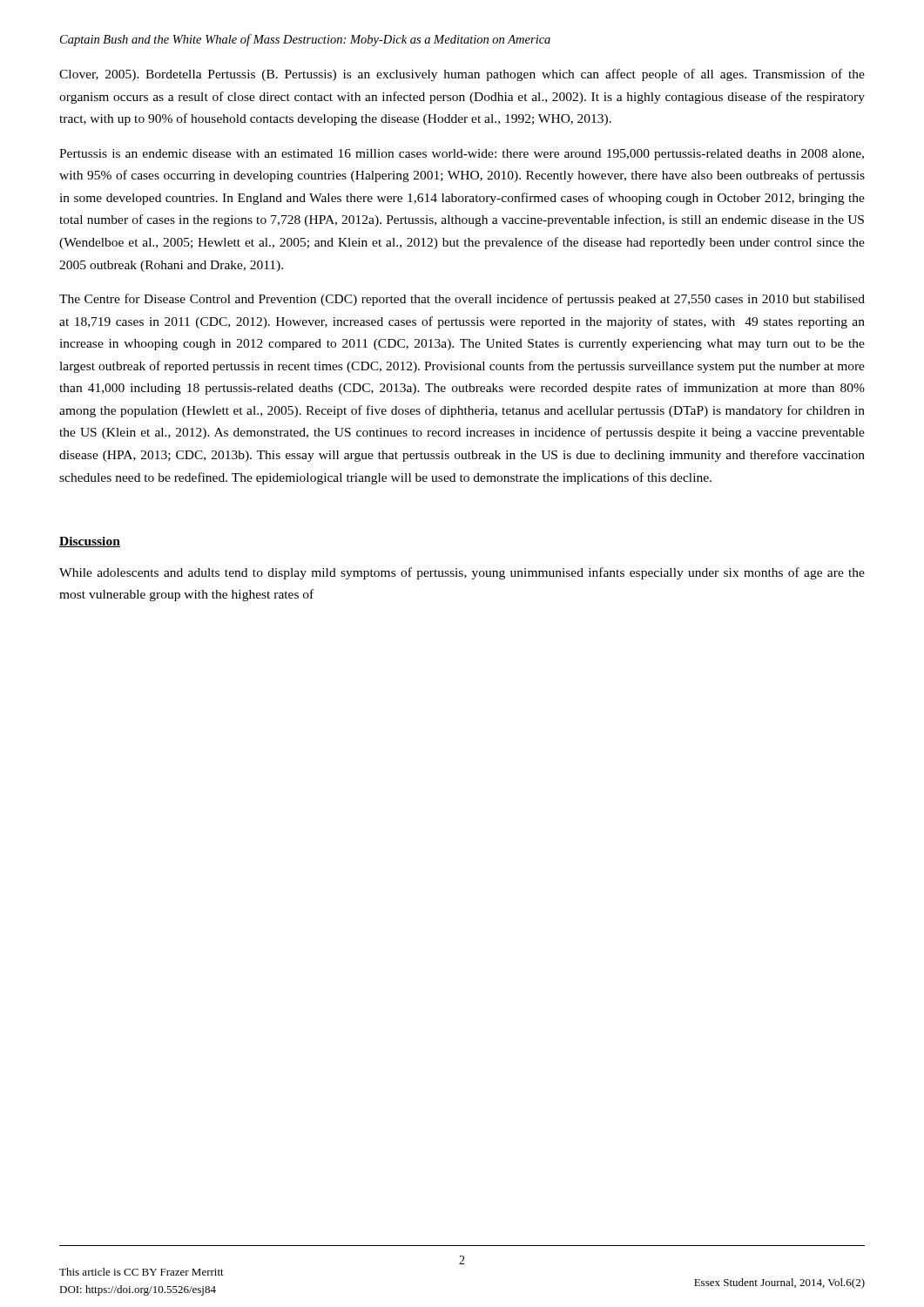
Task: Find the text block that says "Clover, 2005). Bordetella Pertussis (B. Pertussis) is an"
Action: (462, 96)
